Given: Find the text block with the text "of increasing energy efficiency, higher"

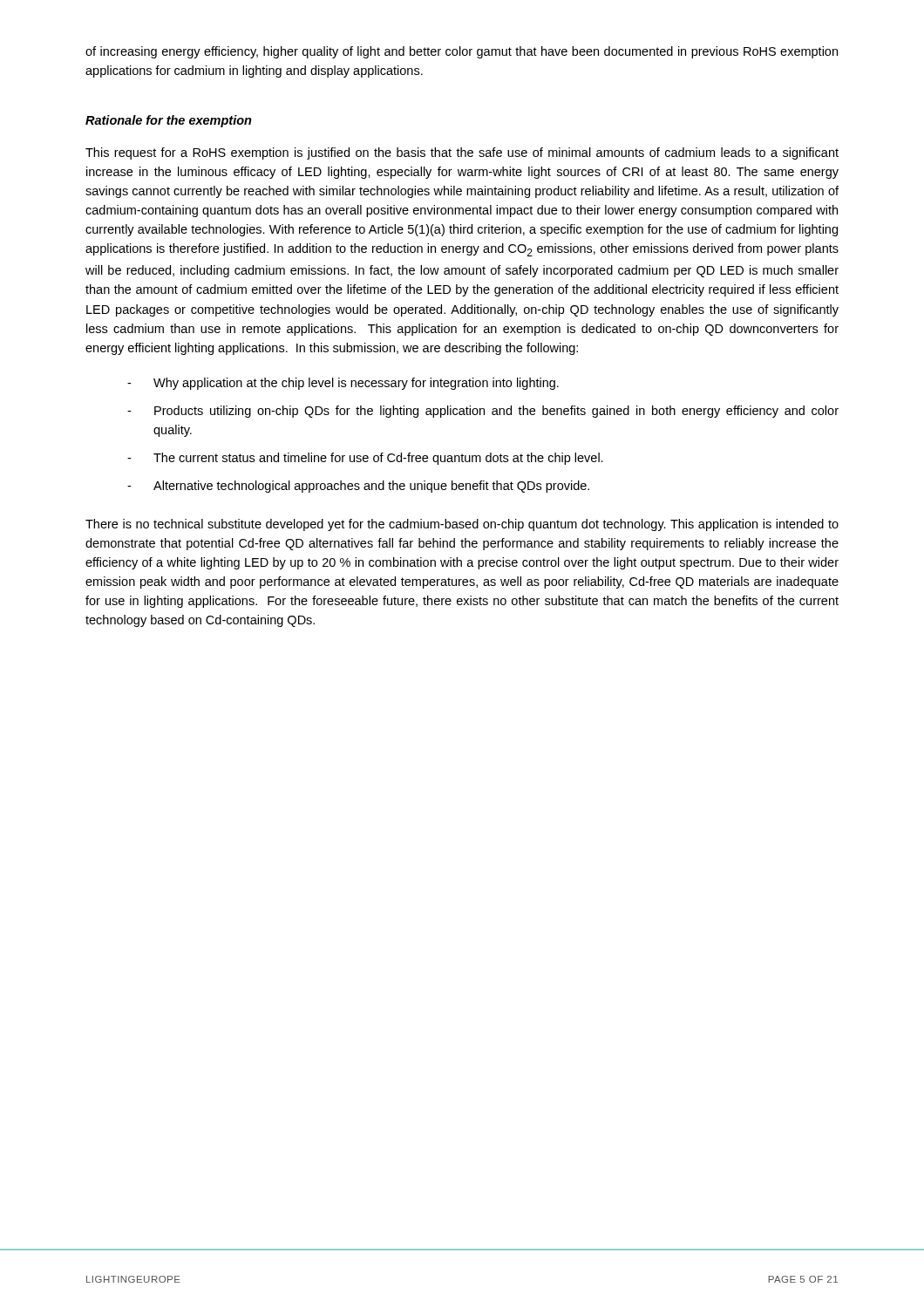Looking at the screenshot, I should tap(462, 61).
